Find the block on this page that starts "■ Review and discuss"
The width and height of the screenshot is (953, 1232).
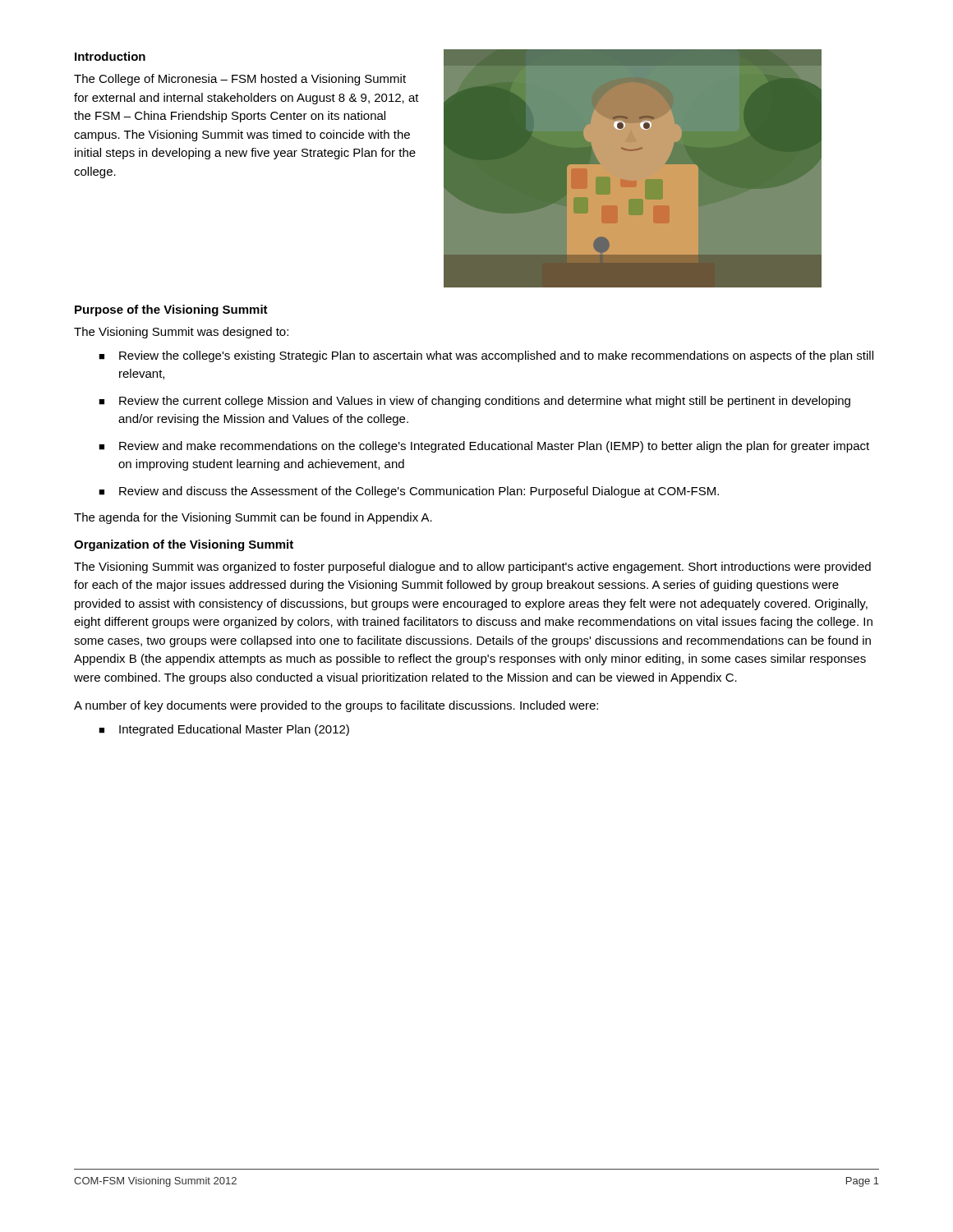(489, 491)
